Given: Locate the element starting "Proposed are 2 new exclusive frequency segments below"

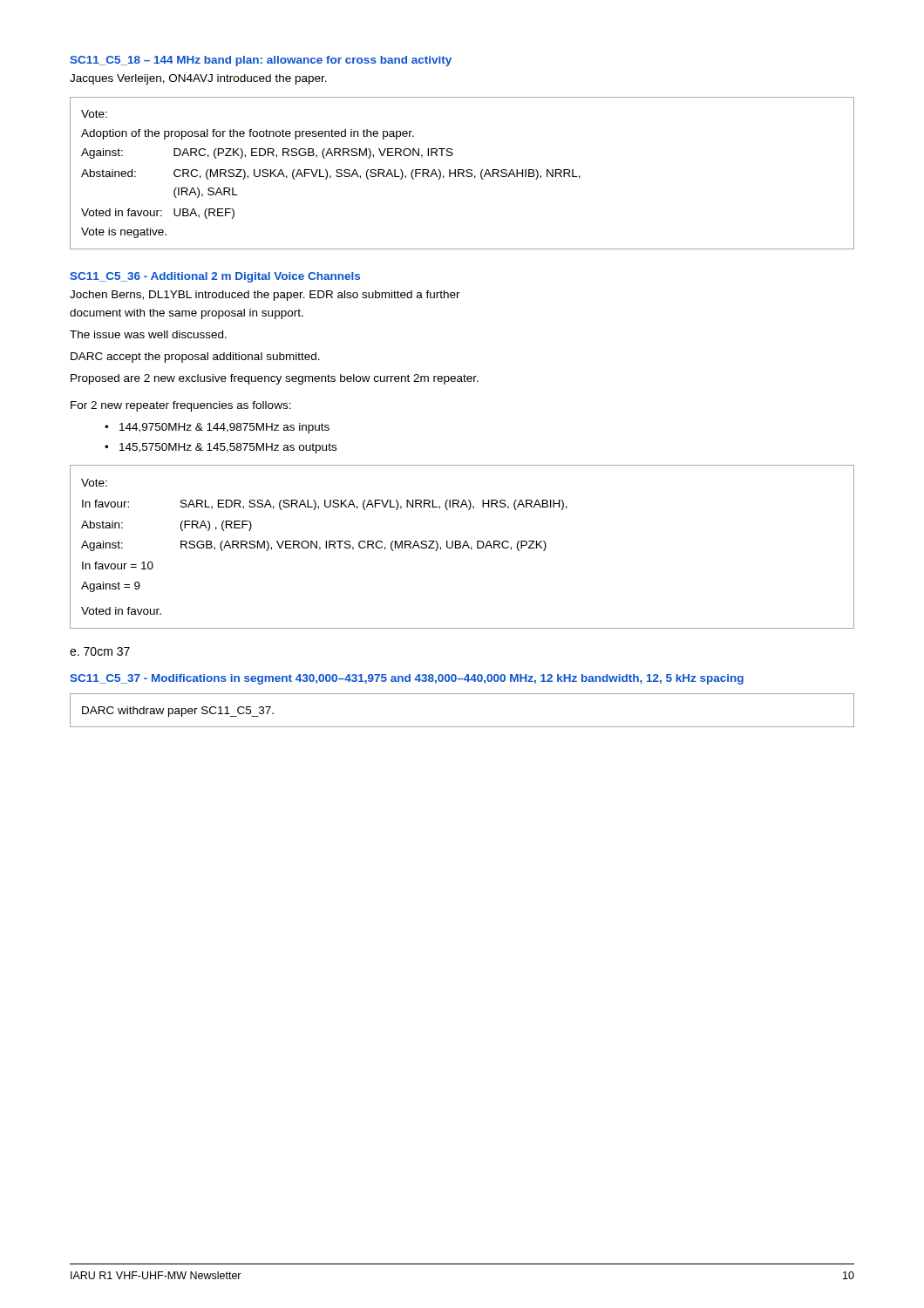Looking at the screenshot, I should (274, 378).
